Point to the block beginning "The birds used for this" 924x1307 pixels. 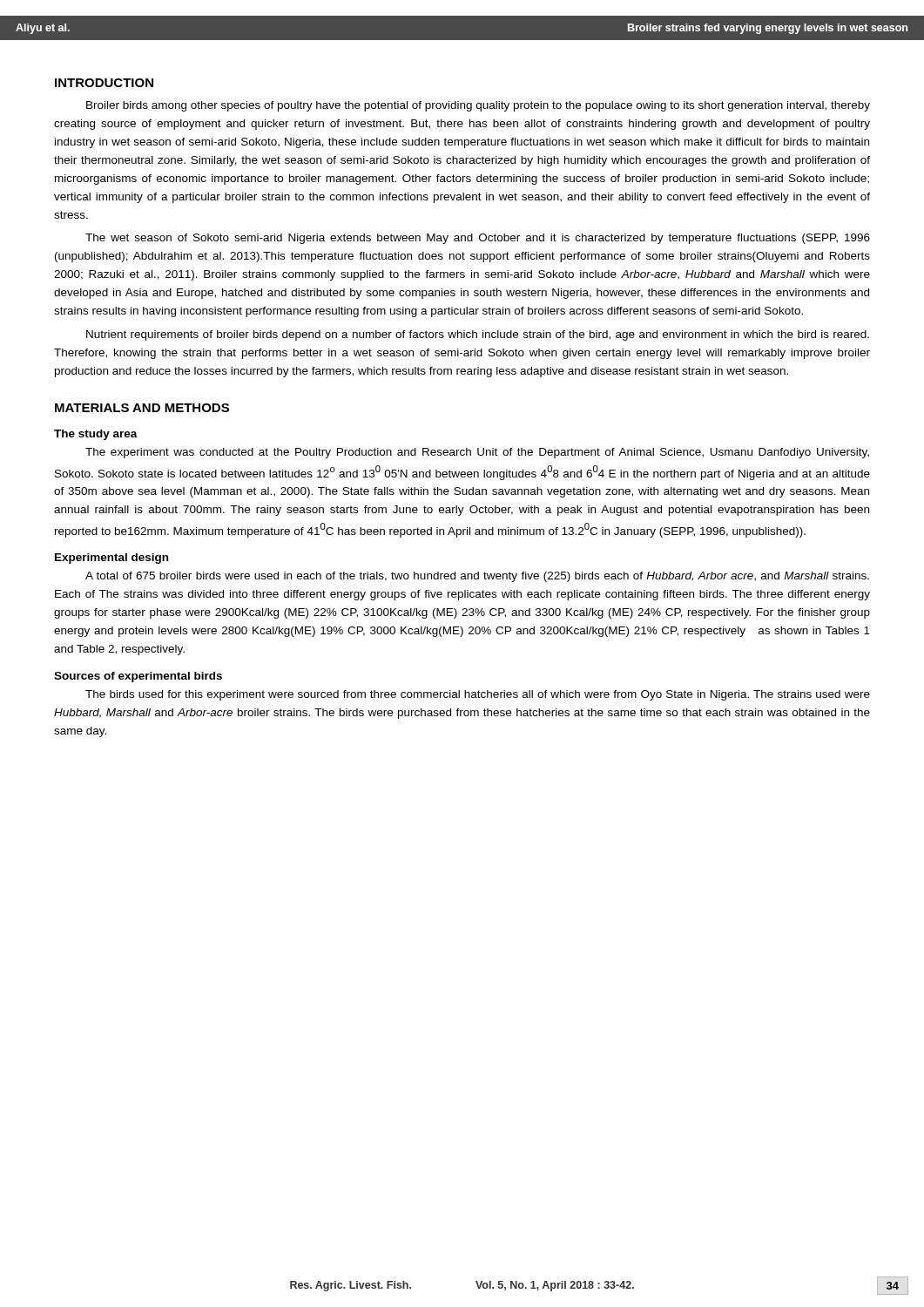462,712
